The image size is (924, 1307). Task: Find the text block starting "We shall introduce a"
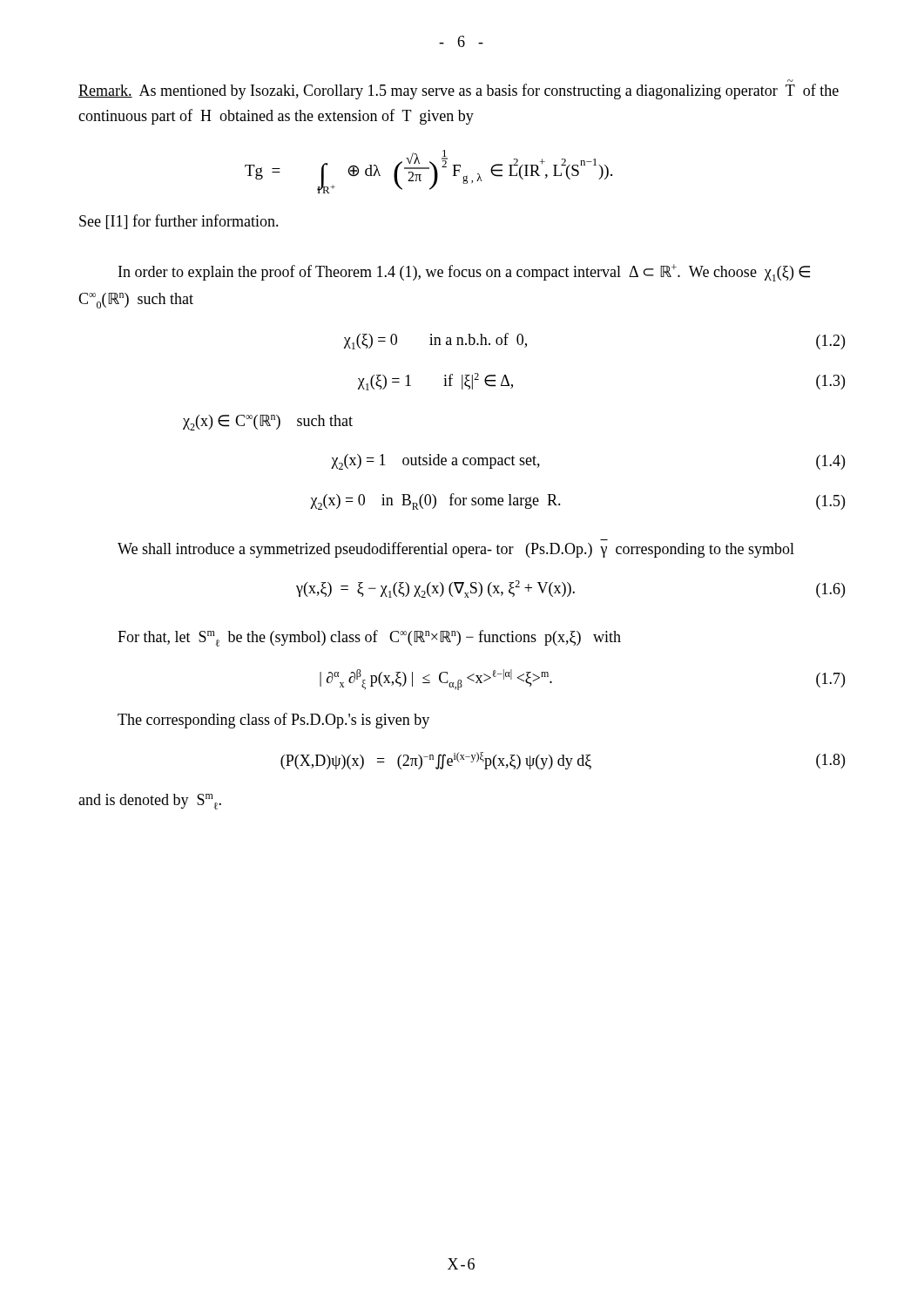point(456,549)
